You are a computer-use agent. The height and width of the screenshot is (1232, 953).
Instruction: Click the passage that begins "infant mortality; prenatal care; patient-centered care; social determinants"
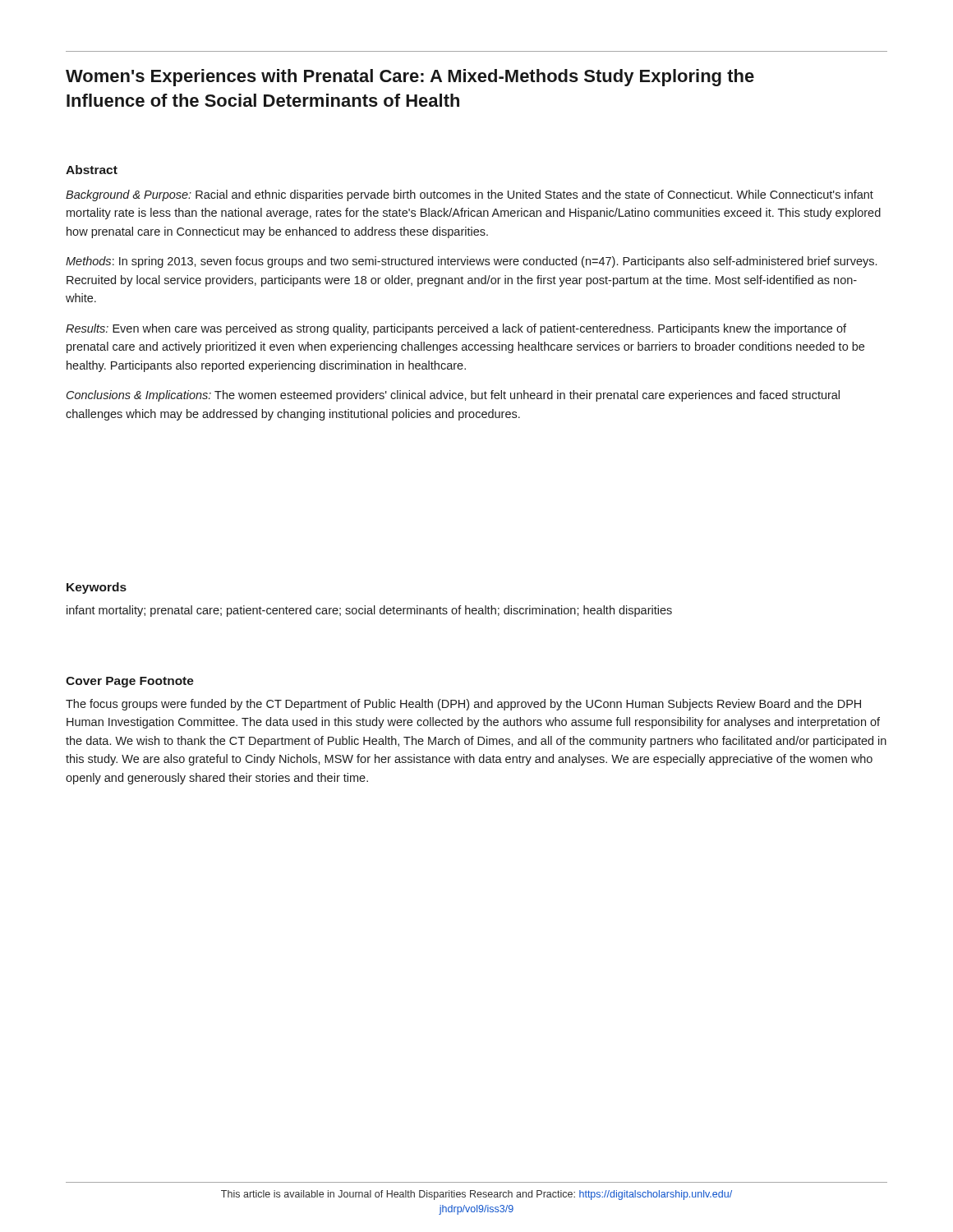tap(476, 610)
